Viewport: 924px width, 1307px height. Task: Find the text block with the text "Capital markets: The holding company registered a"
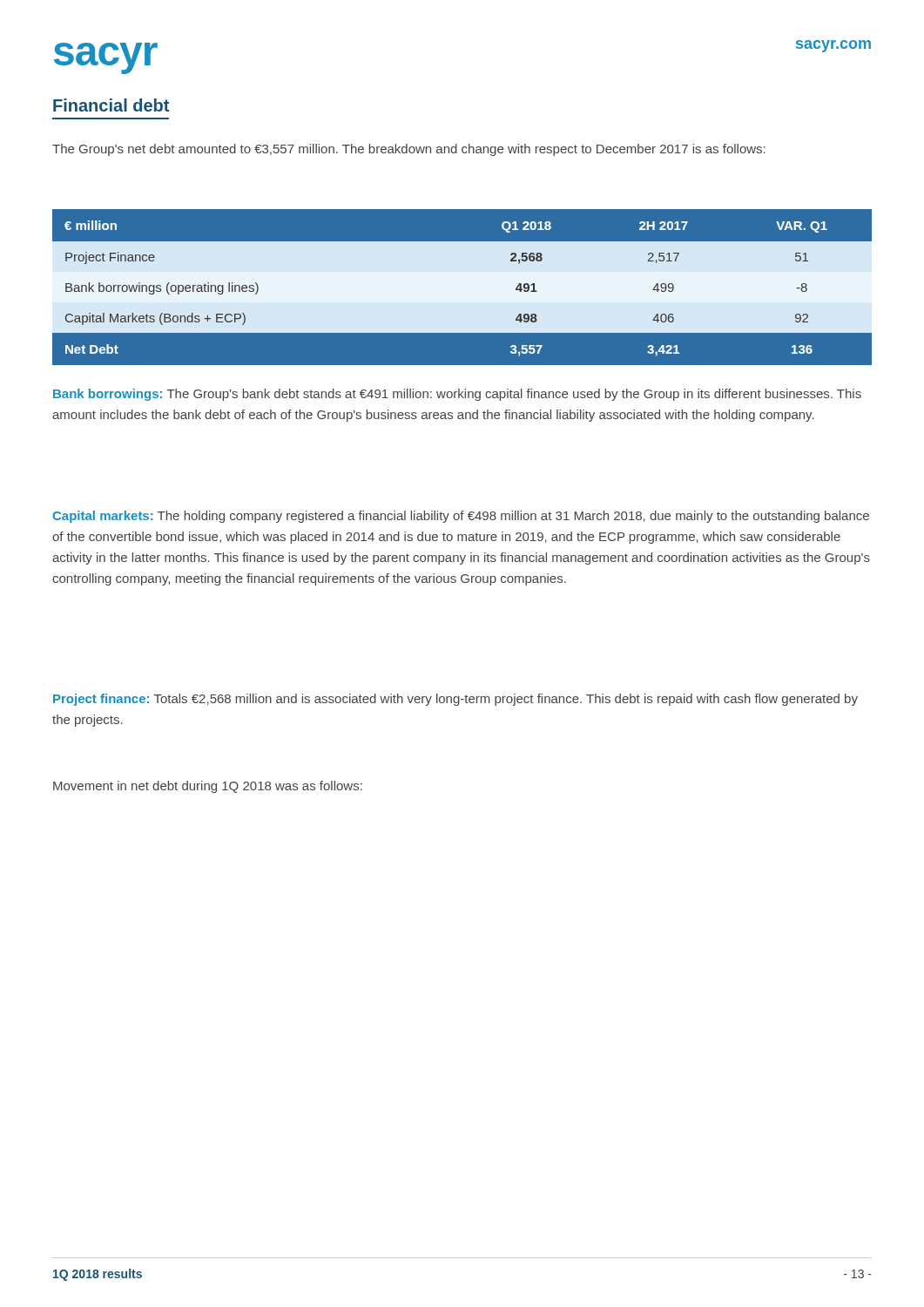461,547
